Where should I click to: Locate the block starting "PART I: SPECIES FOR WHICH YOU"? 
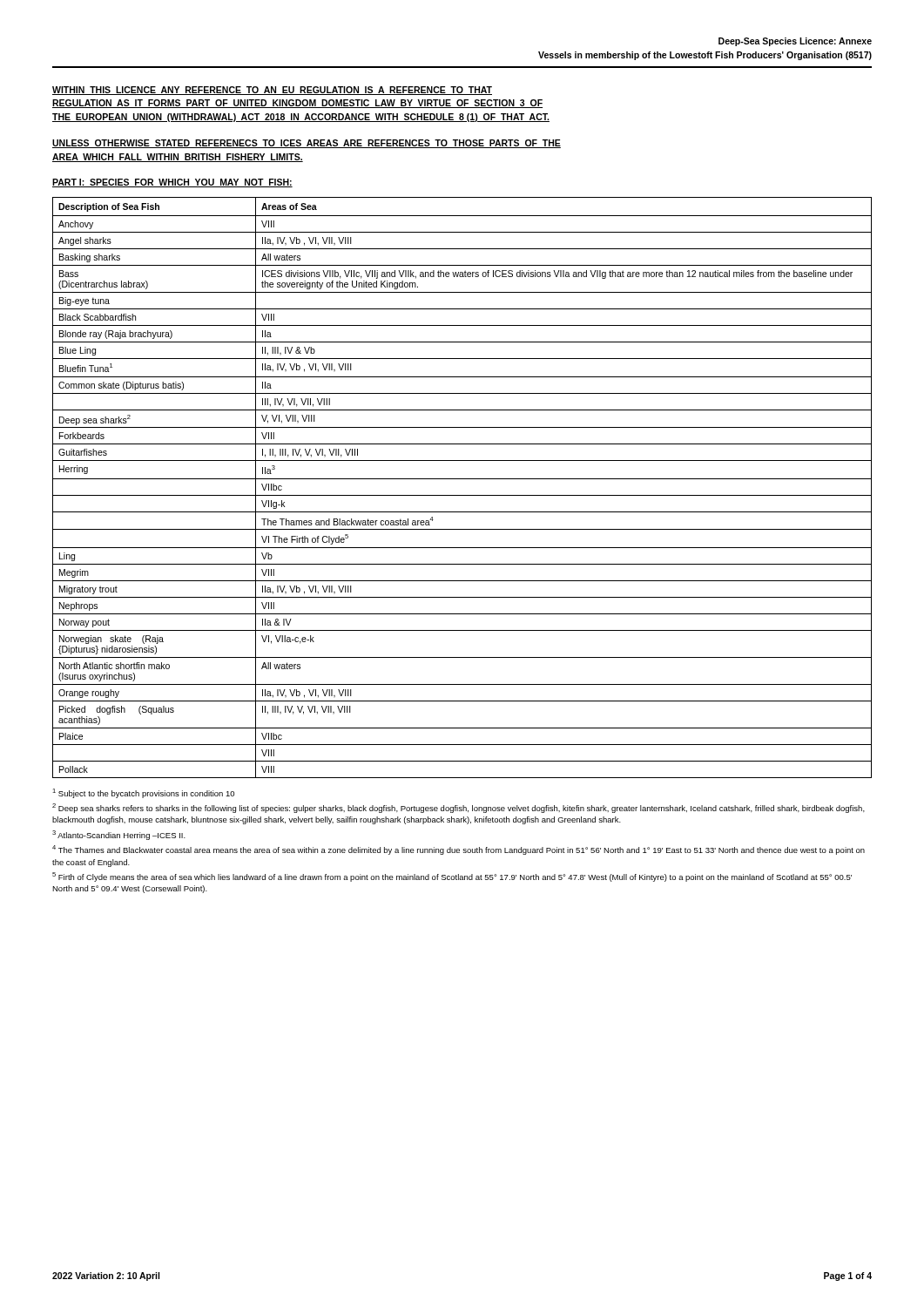[172, 182]
